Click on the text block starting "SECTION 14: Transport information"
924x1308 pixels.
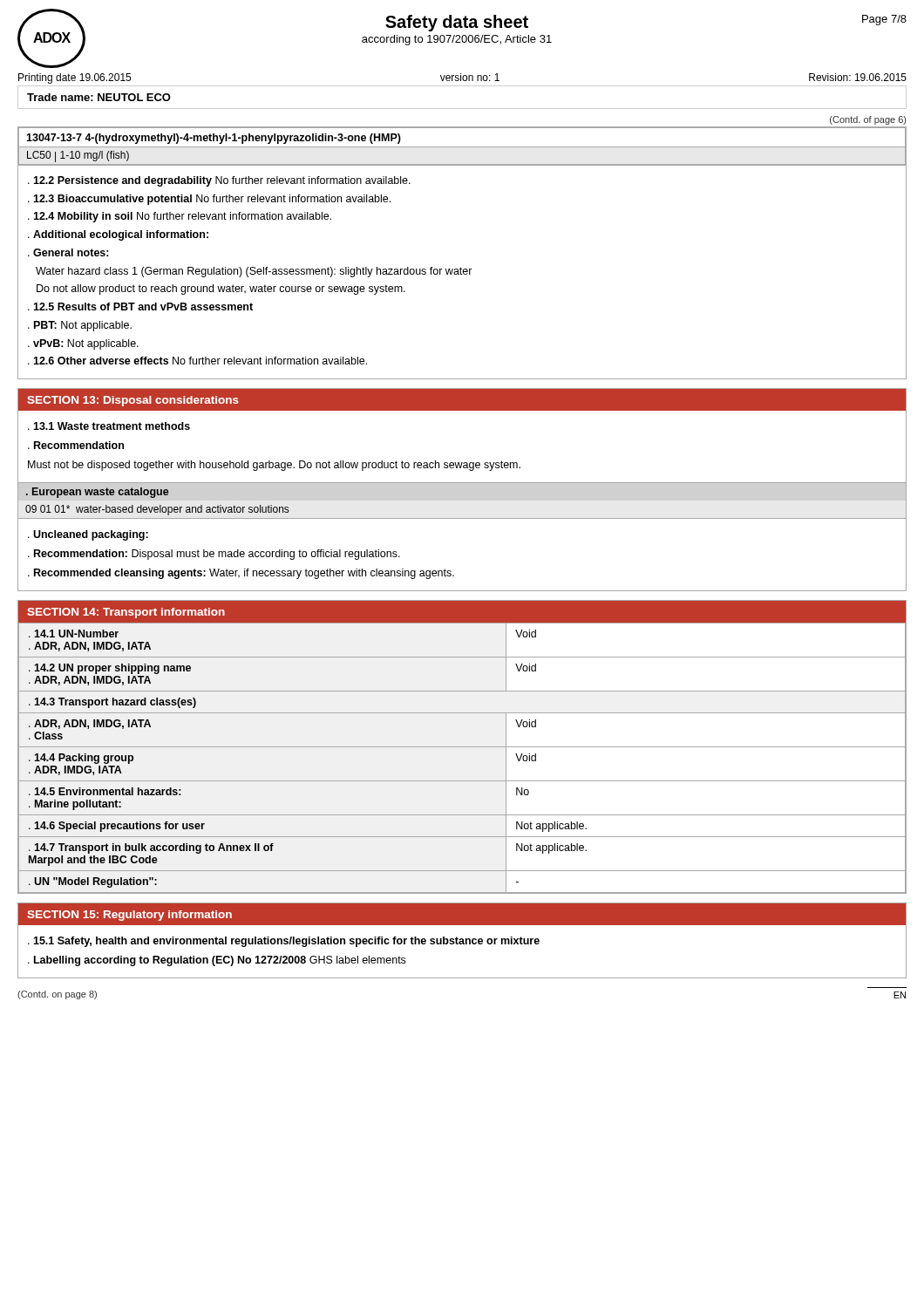tap(126, 612)
